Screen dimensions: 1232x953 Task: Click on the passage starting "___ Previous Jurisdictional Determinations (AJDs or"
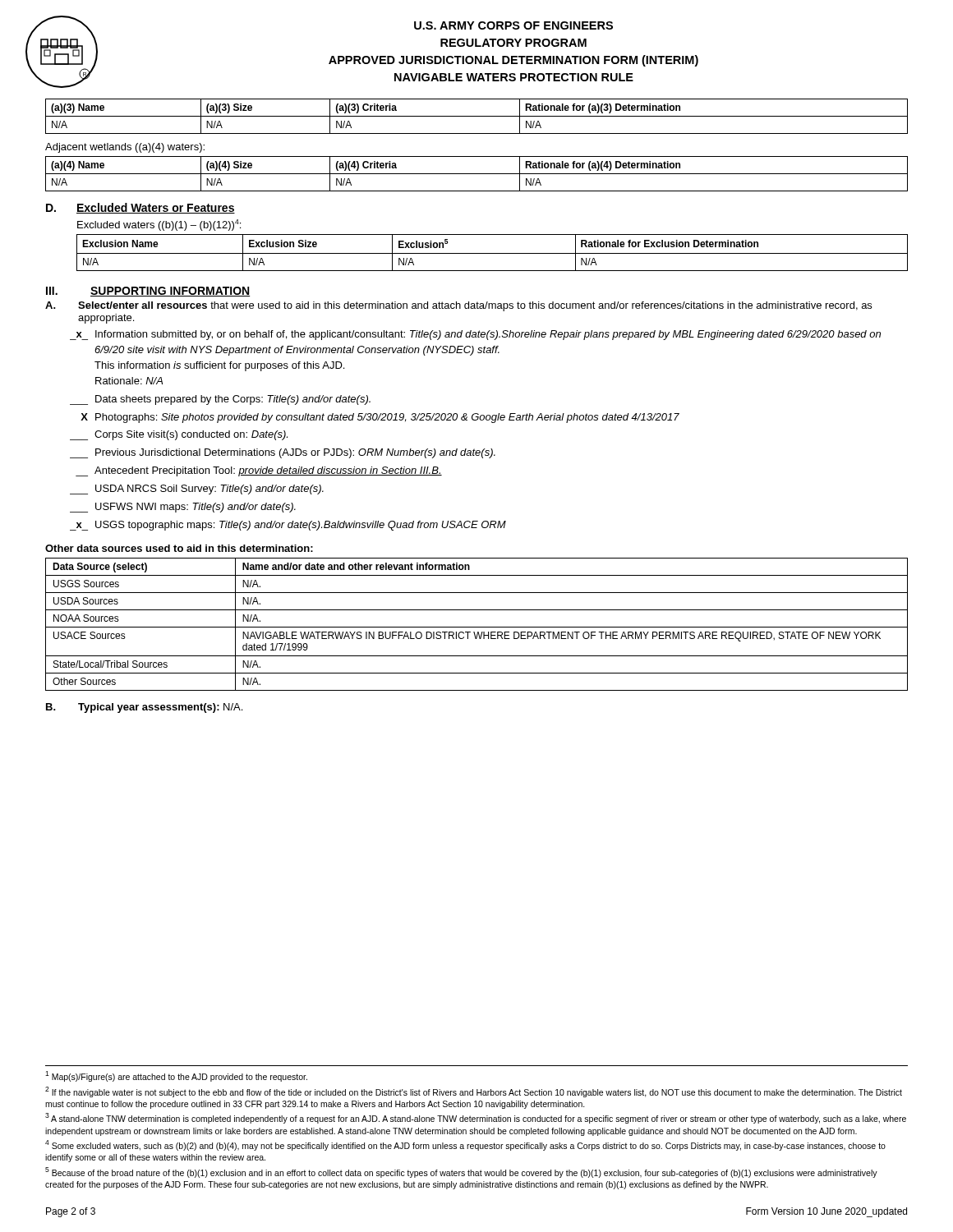(489, 453)
